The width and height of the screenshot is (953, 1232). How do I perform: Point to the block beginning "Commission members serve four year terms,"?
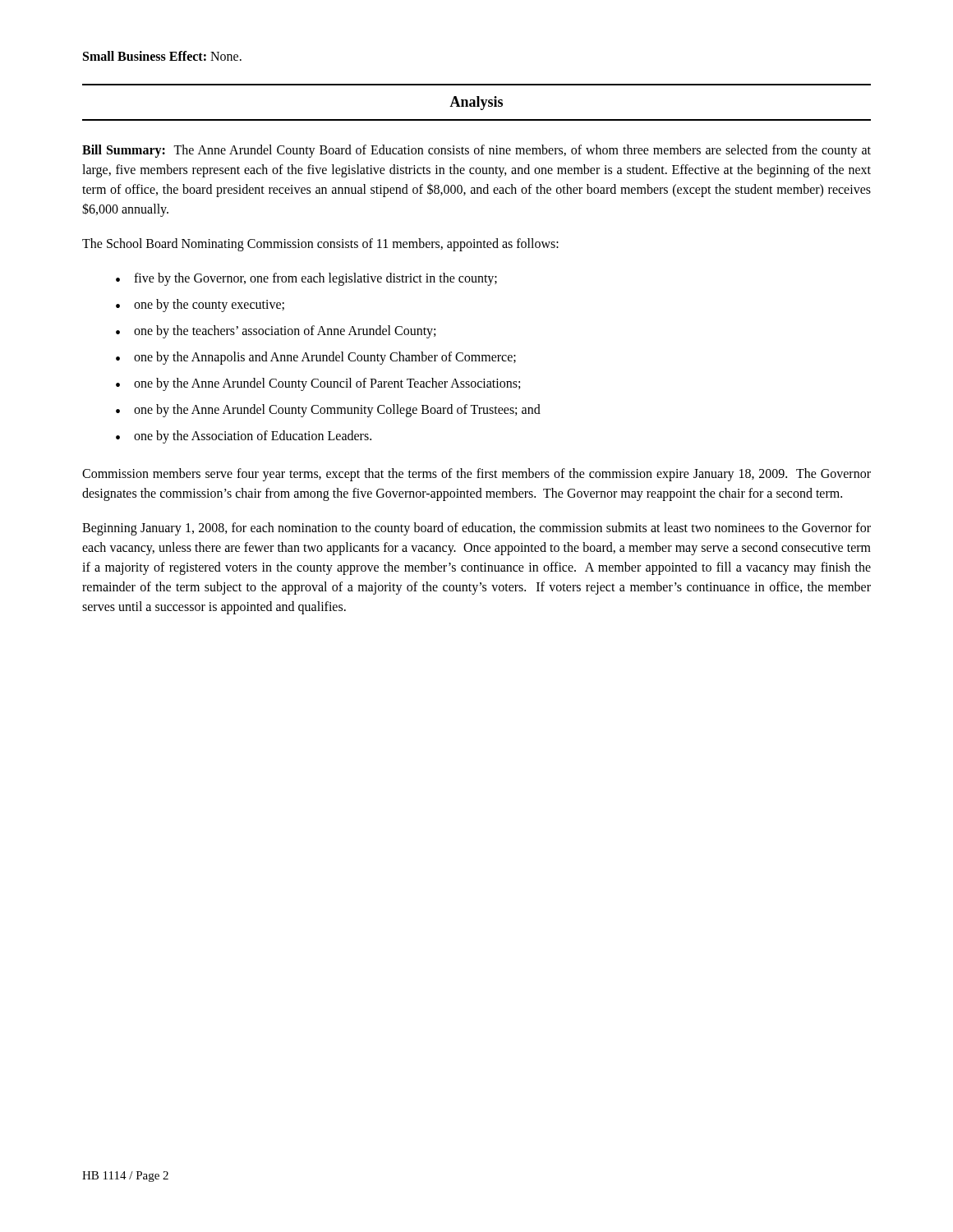(x=476, y=483)
